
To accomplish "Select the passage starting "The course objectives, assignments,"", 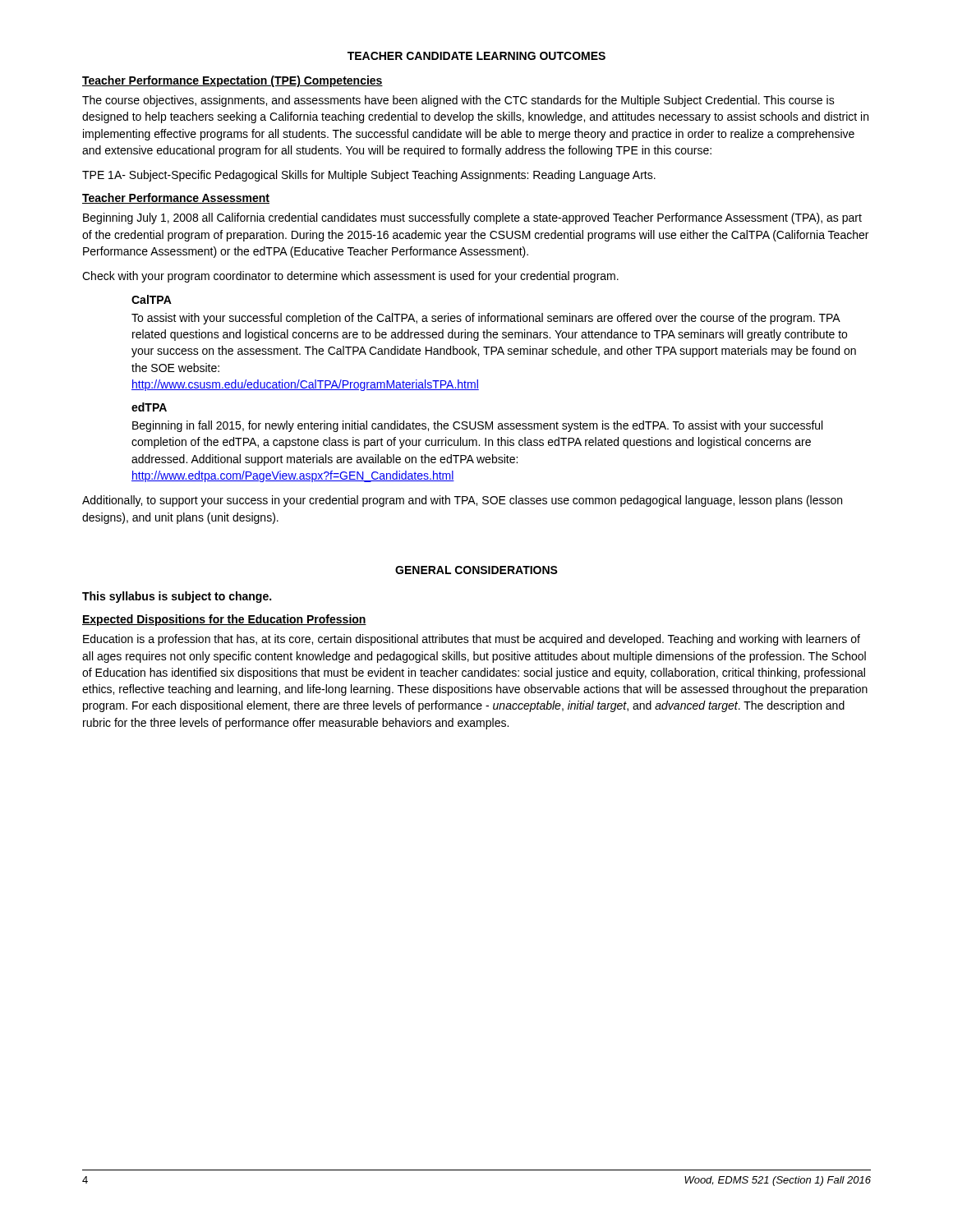I will [476, 125].
